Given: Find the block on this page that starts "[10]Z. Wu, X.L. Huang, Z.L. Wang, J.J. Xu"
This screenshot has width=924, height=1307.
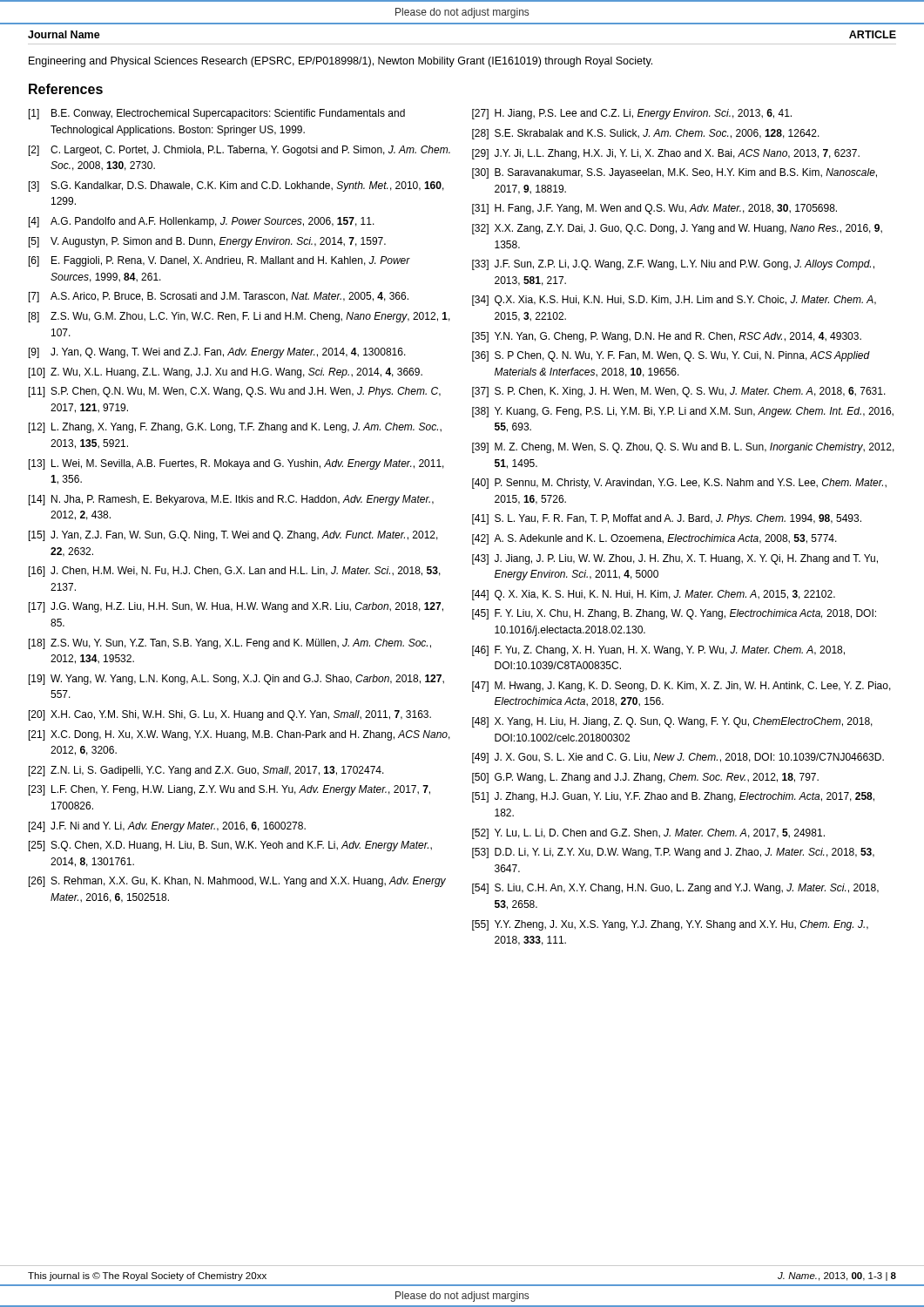Looking at the screenshot, I should tap(226, 372).
